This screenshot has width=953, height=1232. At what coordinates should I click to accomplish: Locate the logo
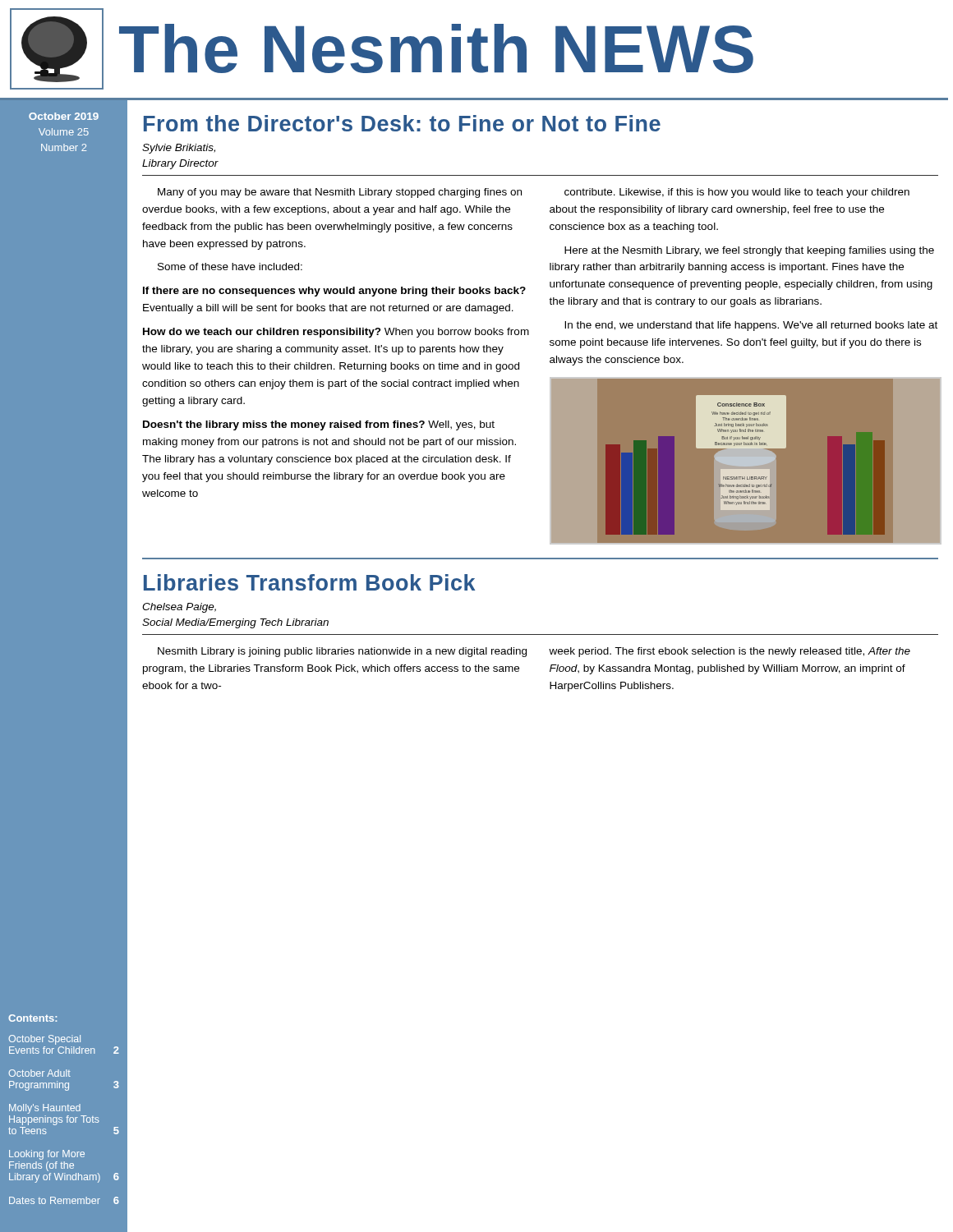click(x=57, y=49)
